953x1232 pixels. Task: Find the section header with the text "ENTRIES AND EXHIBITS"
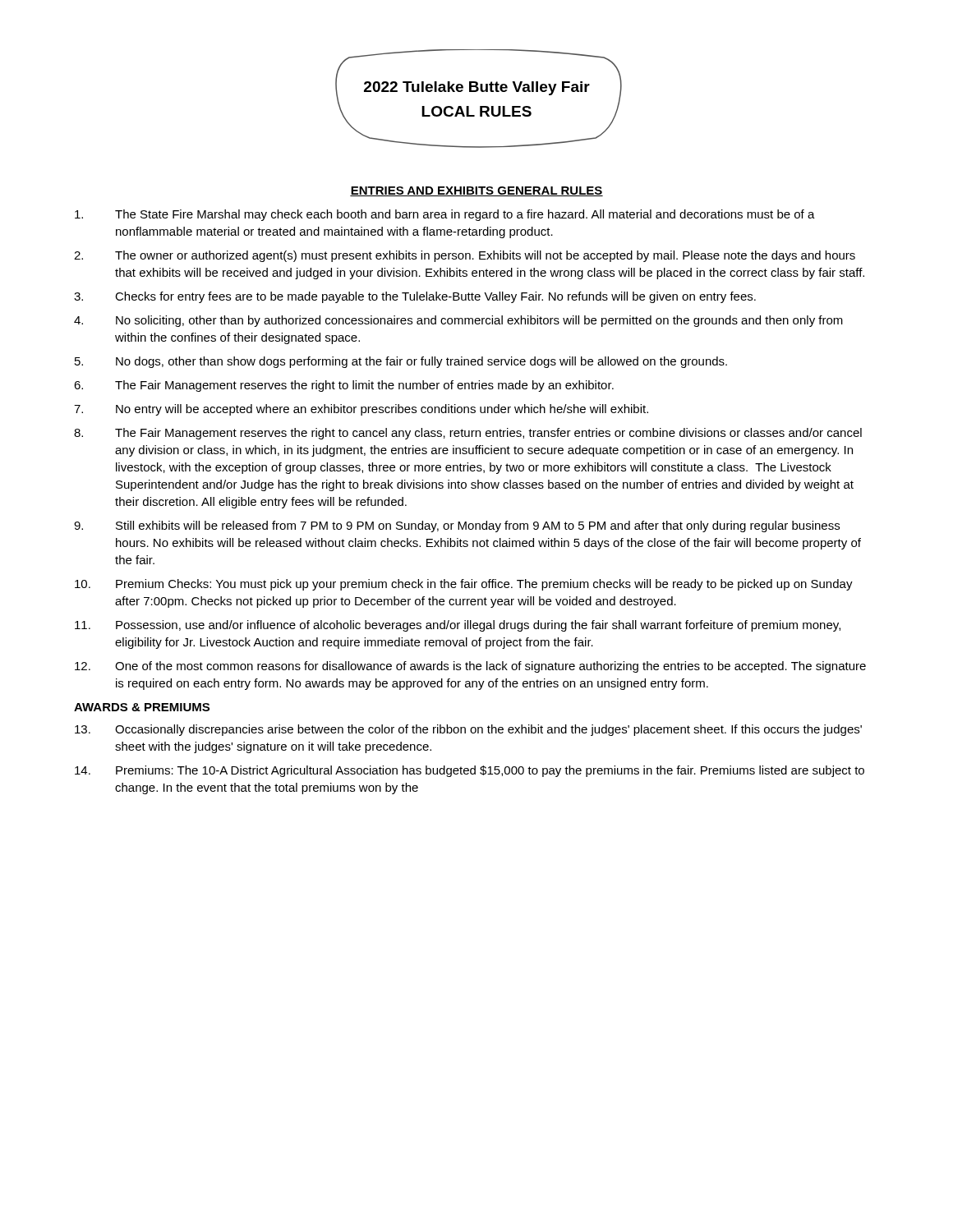(x=476, y=190)
